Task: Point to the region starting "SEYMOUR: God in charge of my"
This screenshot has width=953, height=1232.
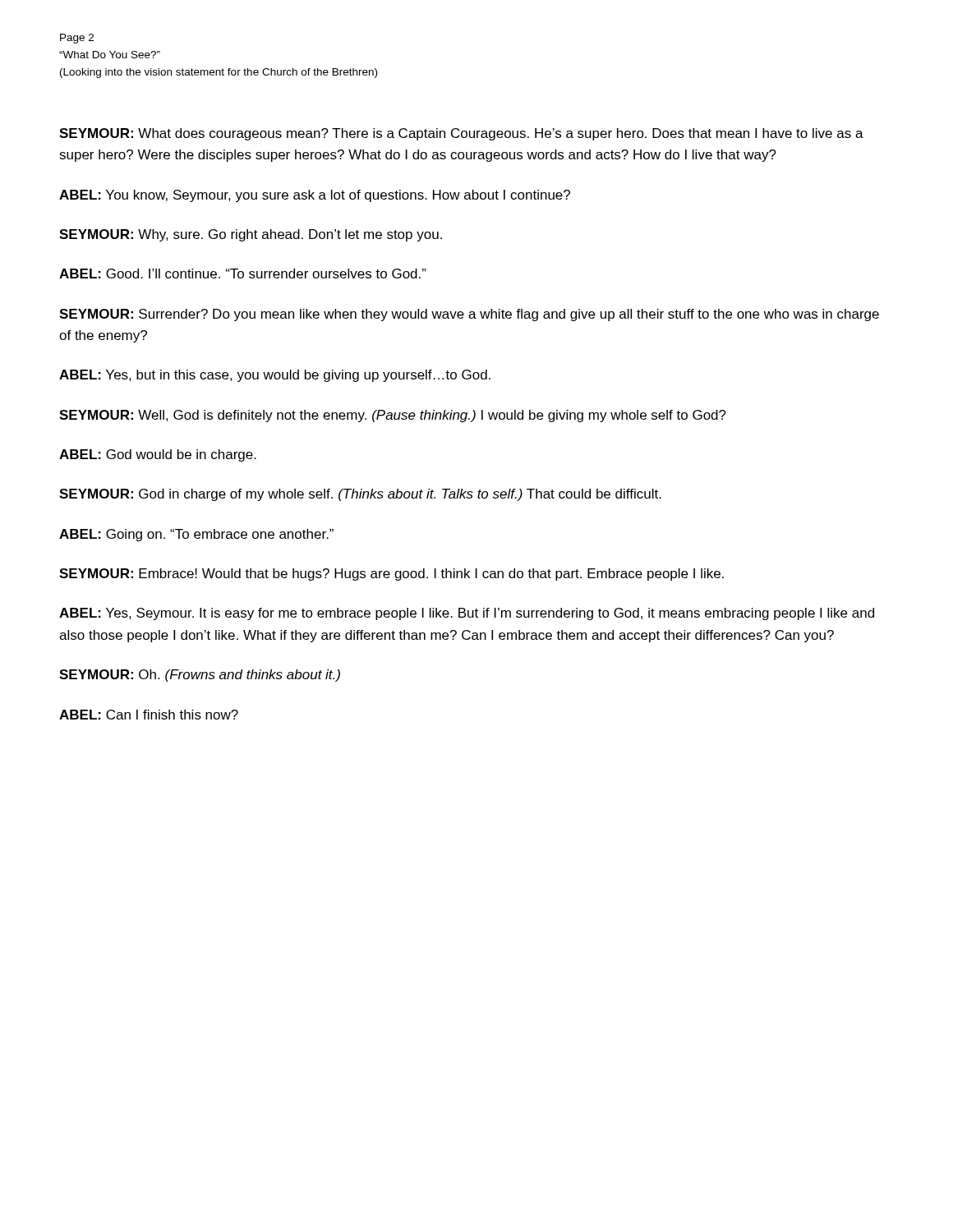Action: pyautogui.click(x=361, y=494)
